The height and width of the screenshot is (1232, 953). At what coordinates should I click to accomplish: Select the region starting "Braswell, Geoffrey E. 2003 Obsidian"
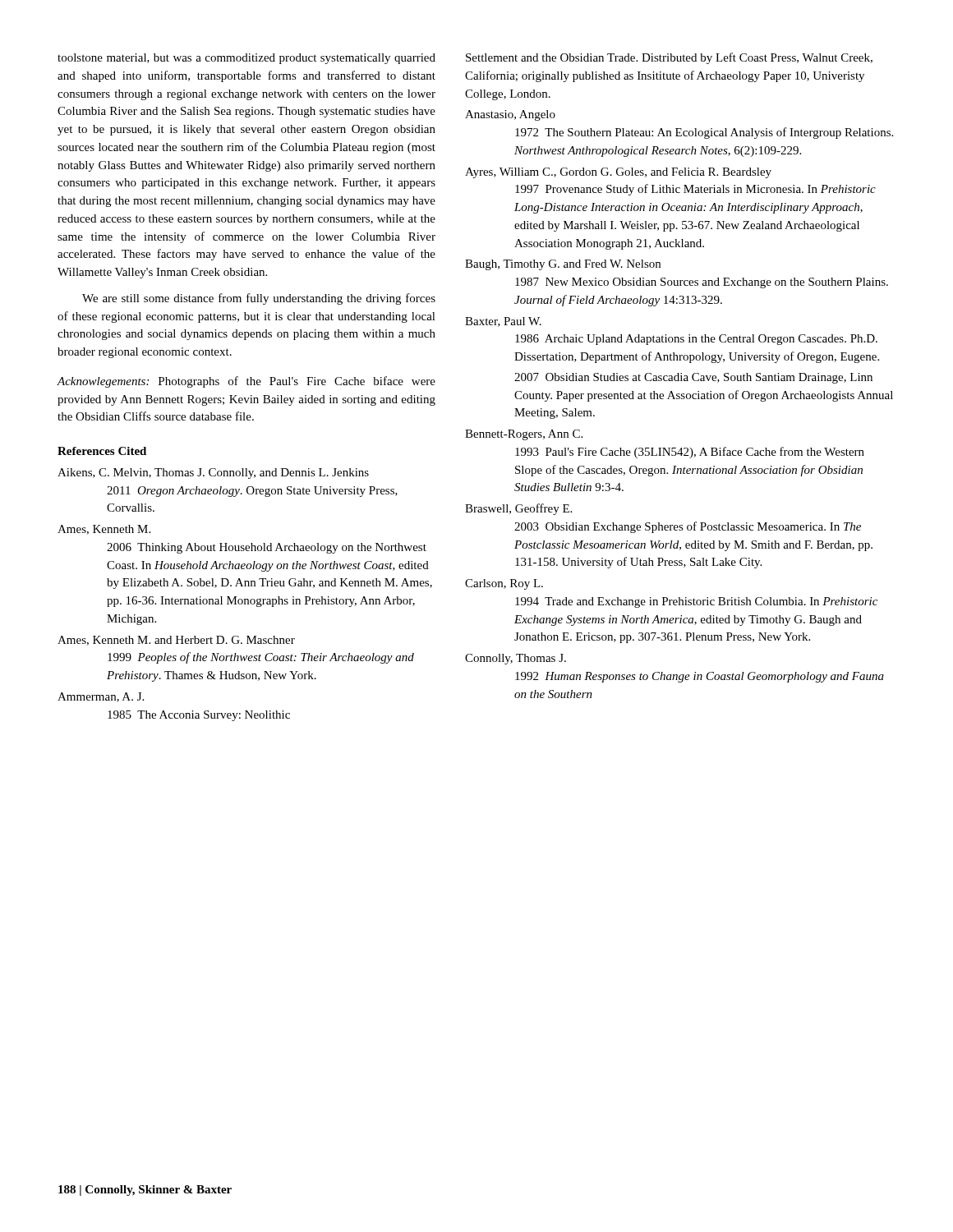[x=680, y=536]
